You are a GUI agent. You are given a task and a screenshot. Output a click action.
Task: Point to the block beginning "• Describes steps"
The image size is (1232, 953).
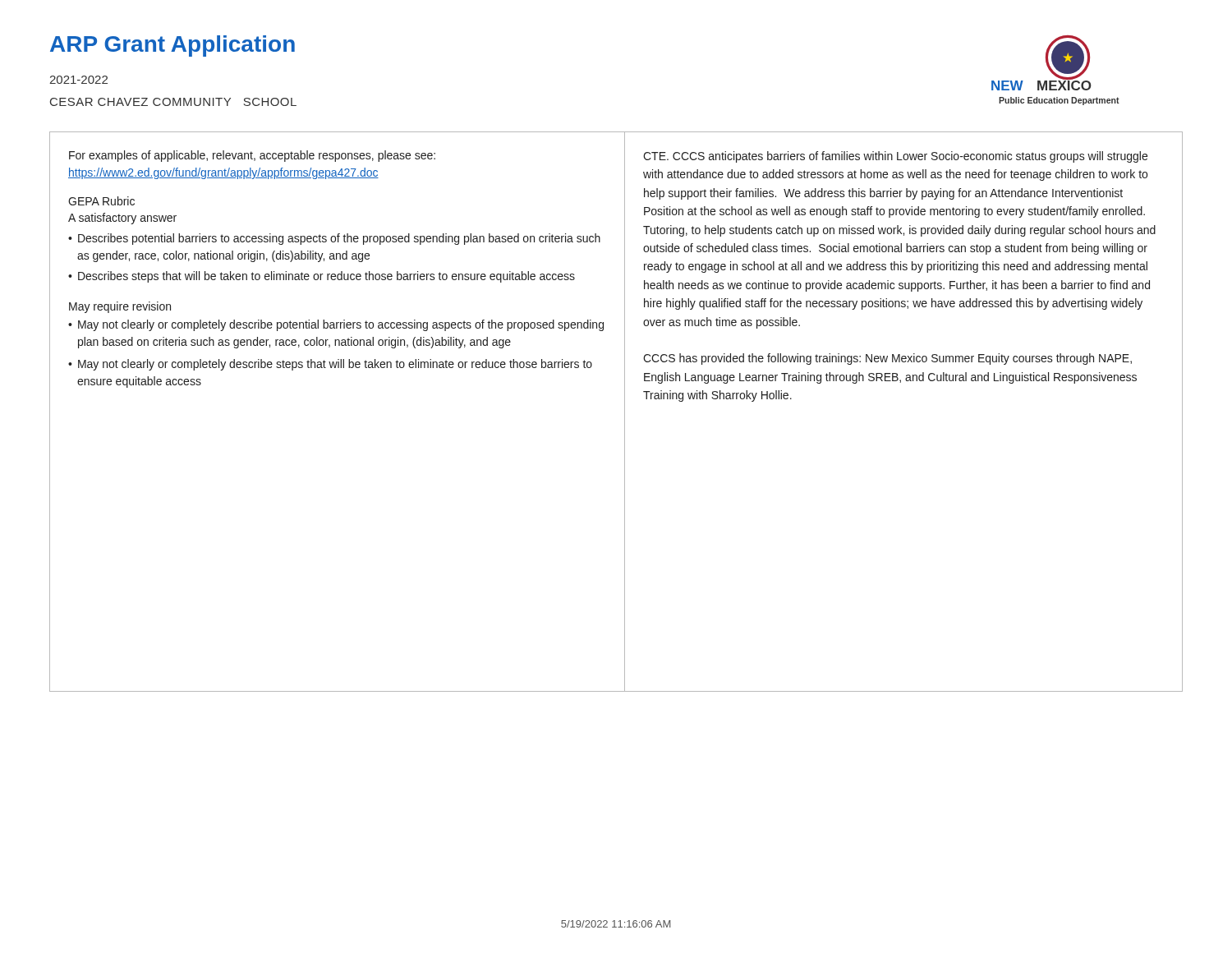coord(322,276)
